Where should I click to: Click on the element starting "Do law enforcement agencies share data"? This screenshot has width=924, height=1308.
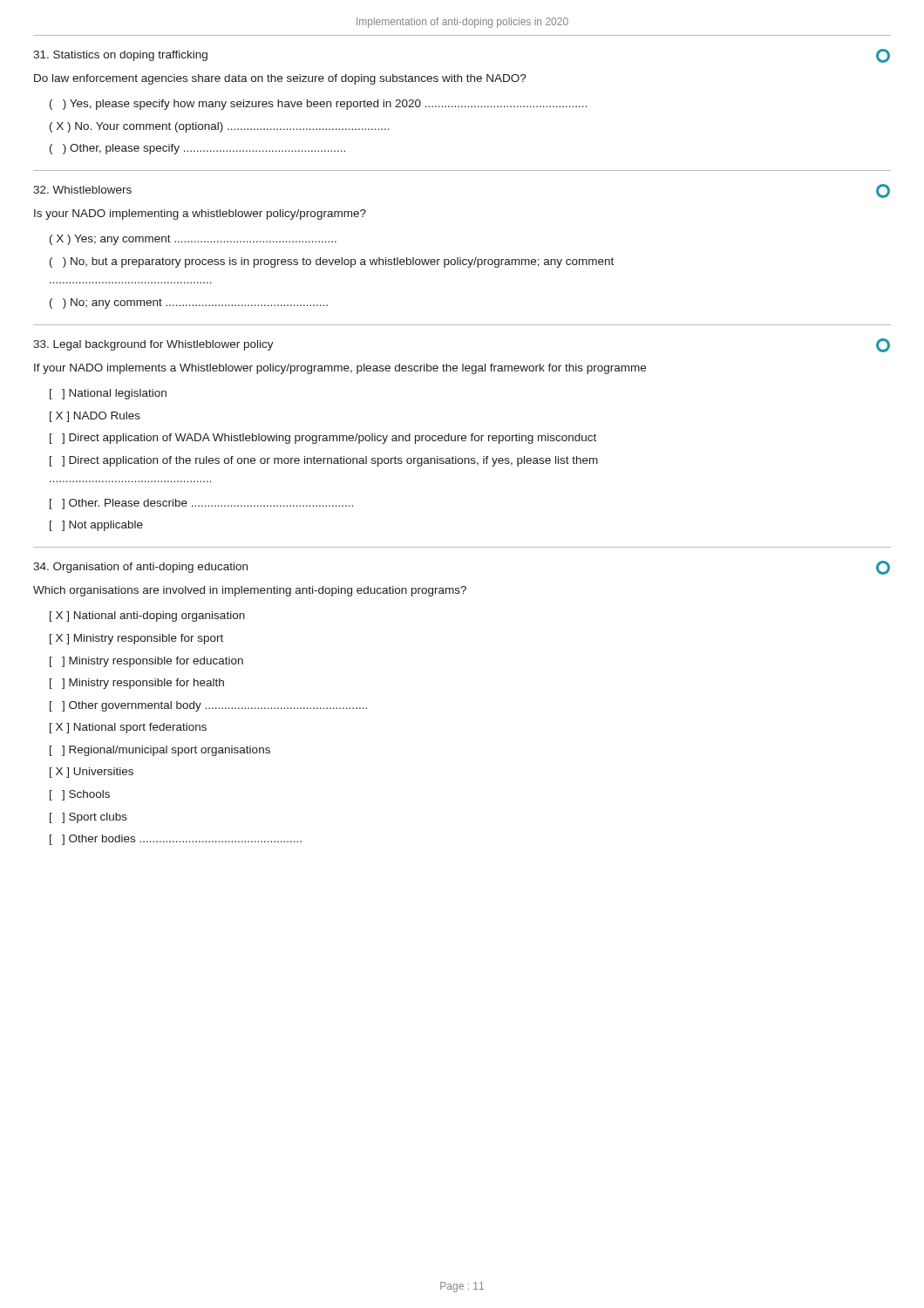(x=280, y=78)
